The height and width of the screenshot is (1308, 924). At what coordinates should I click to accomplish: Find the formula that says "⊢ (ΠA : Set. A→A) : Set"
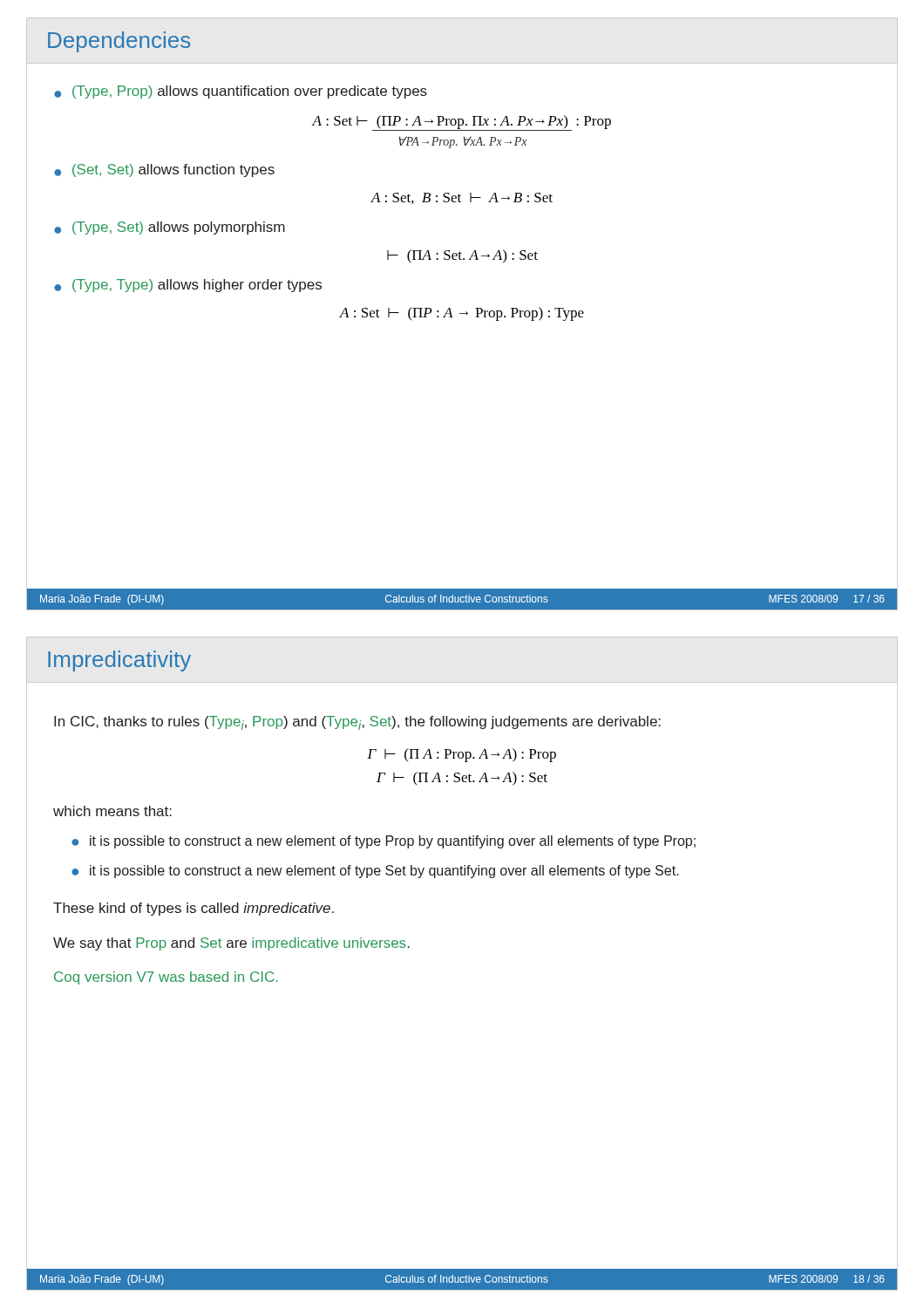462,255
